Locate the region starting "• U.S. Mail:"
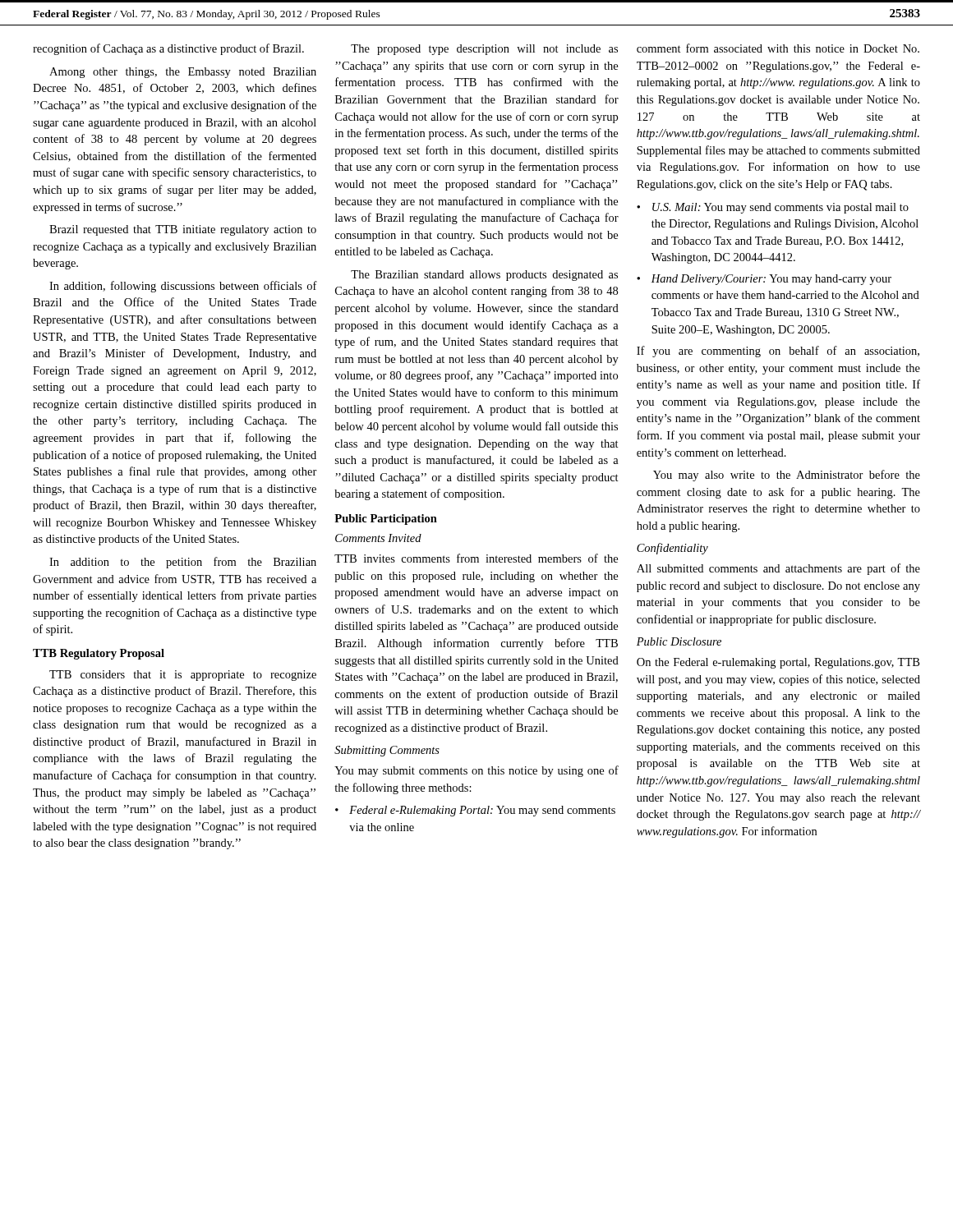This screenshot has height=1232, width=953. tap(778, 232)
